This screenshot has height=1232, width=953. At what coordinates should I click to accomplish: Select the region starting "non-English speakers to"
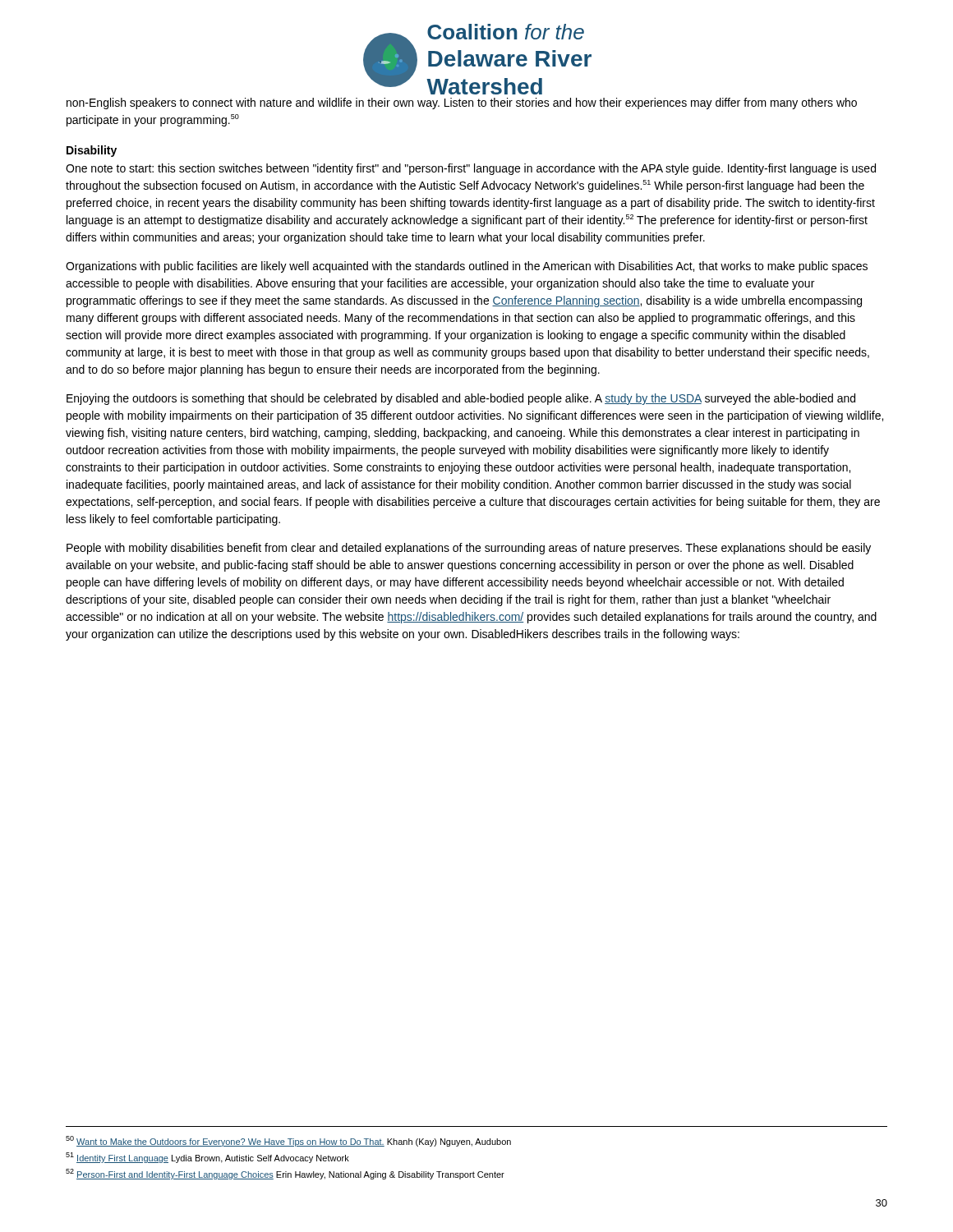(476, 112)
